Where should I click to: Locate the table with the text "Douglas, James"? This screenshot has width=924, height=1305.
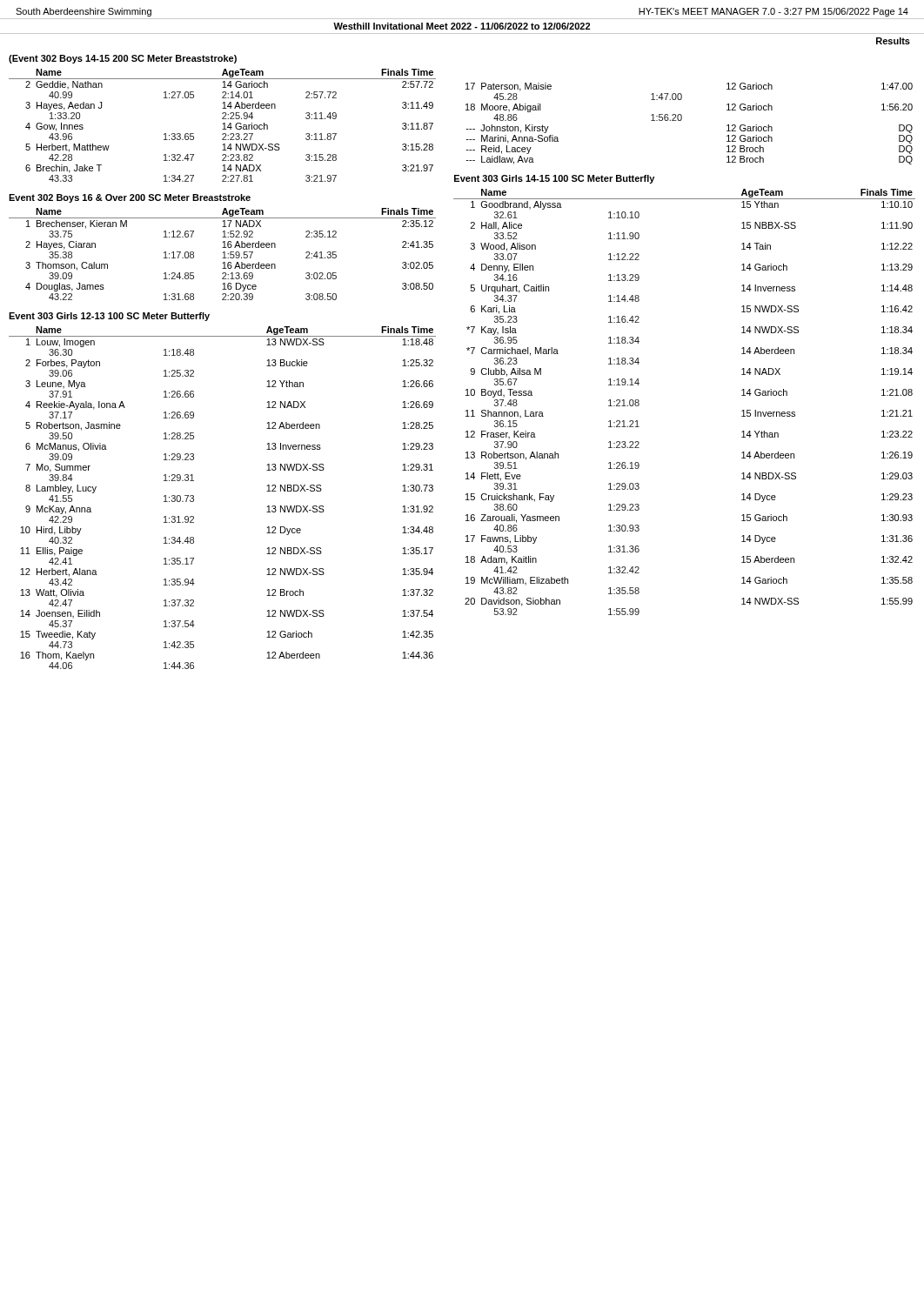[x=222, y=254]
